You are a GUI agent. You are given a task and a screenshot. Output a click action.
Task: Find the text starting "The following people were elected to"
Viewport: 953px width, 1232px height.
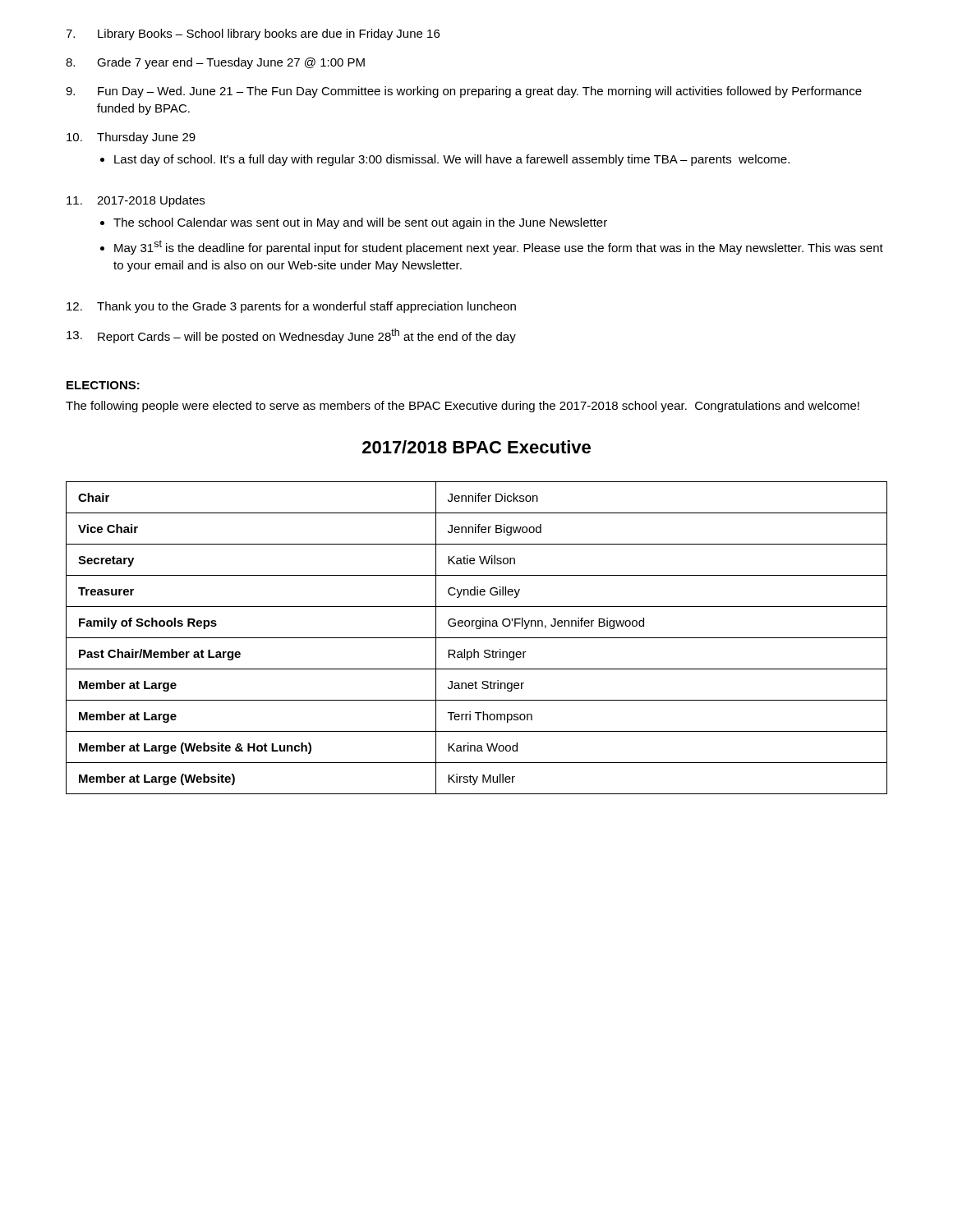[x=463, y=405]
